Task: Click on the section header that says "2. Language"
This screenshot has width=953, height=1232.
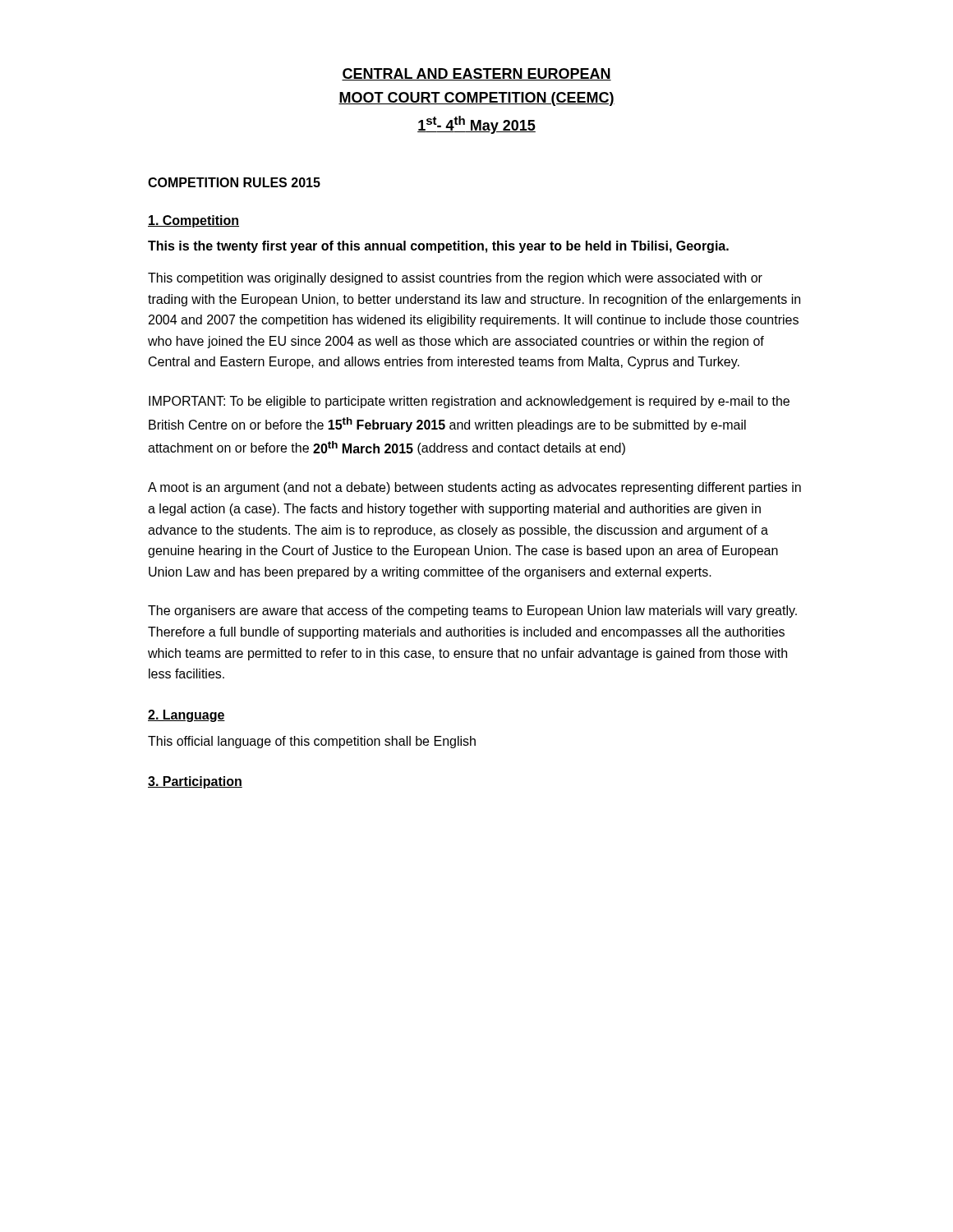Action: coord(186,715)
